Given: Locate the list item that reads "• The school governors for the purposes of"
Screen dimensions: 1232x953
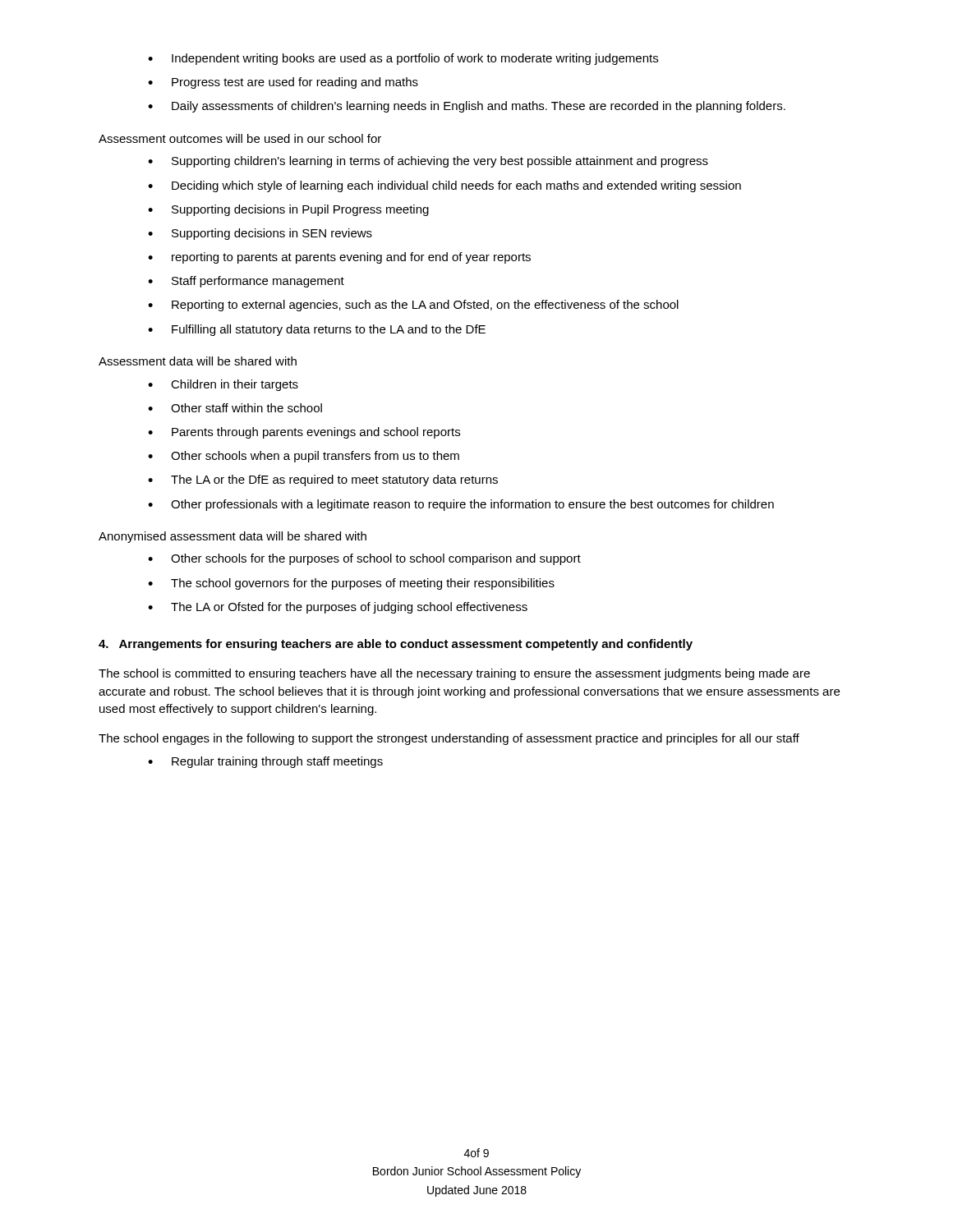Looking at the screenshot, I should coord(501,584).
